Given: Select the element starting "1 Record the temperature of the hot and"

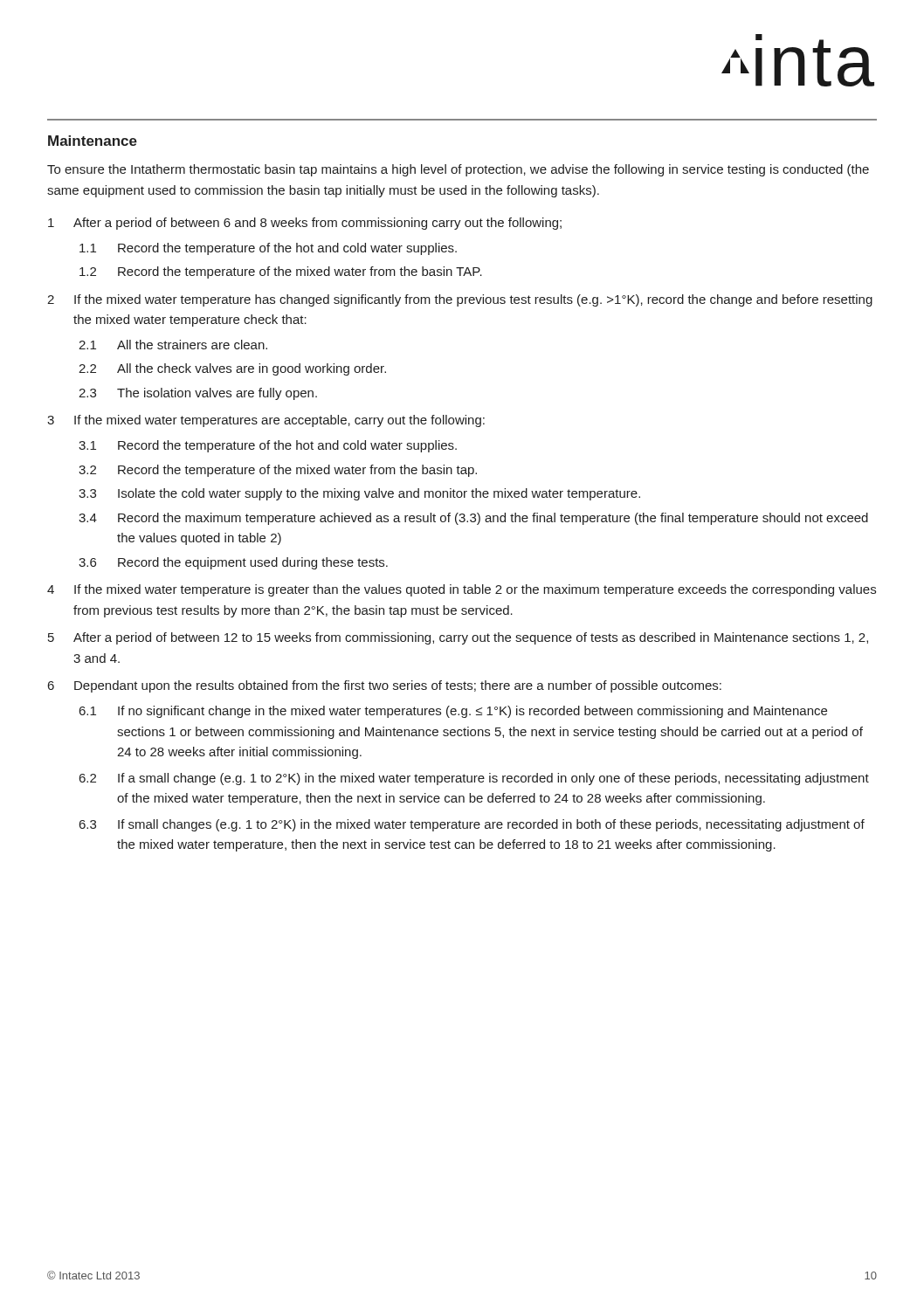Looking at the screenshot, I should click(268, 248).
